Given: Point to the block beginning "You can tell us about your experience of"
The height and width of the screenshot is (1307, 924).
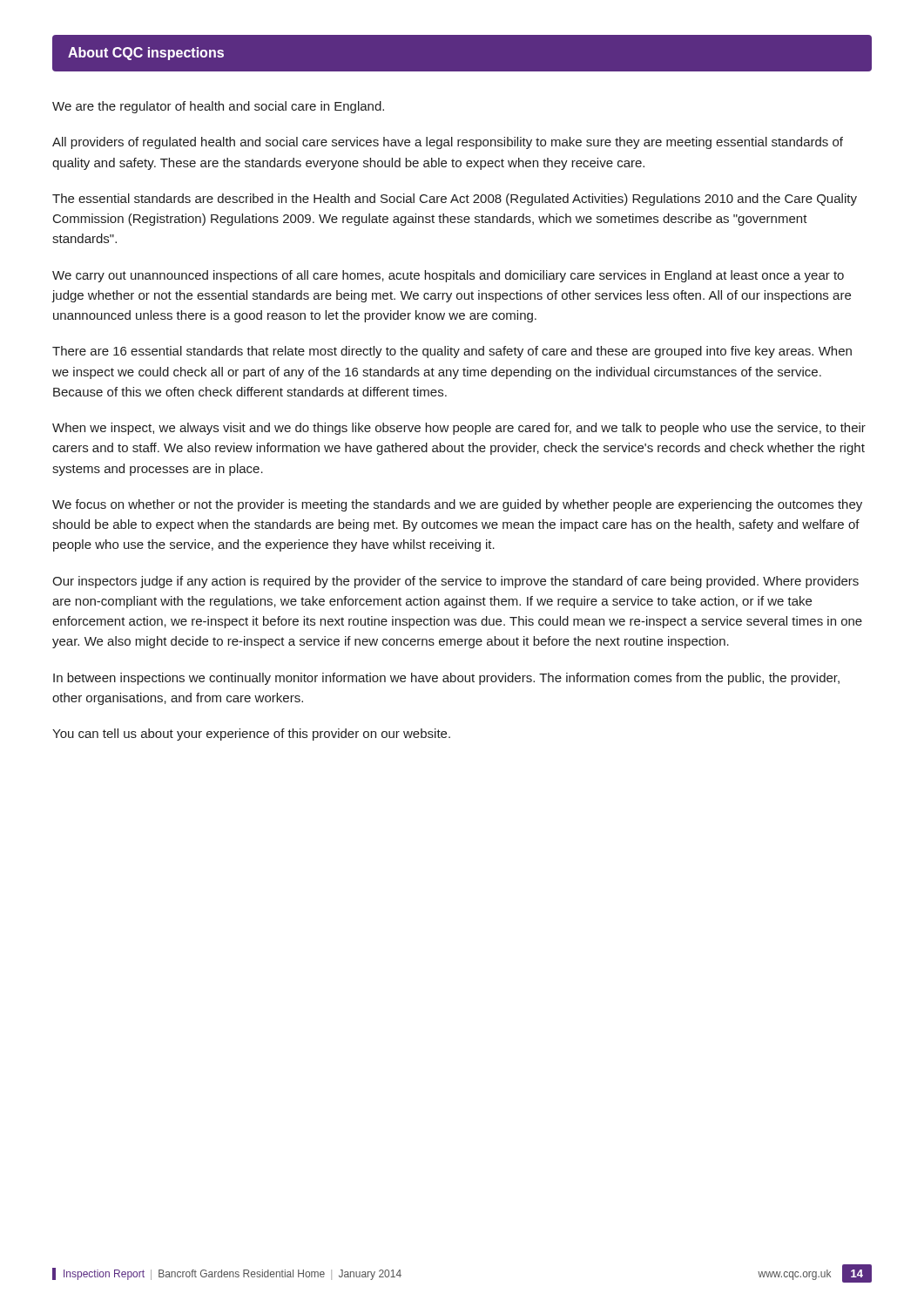Looking at the screenshot, I should point(252,733).
